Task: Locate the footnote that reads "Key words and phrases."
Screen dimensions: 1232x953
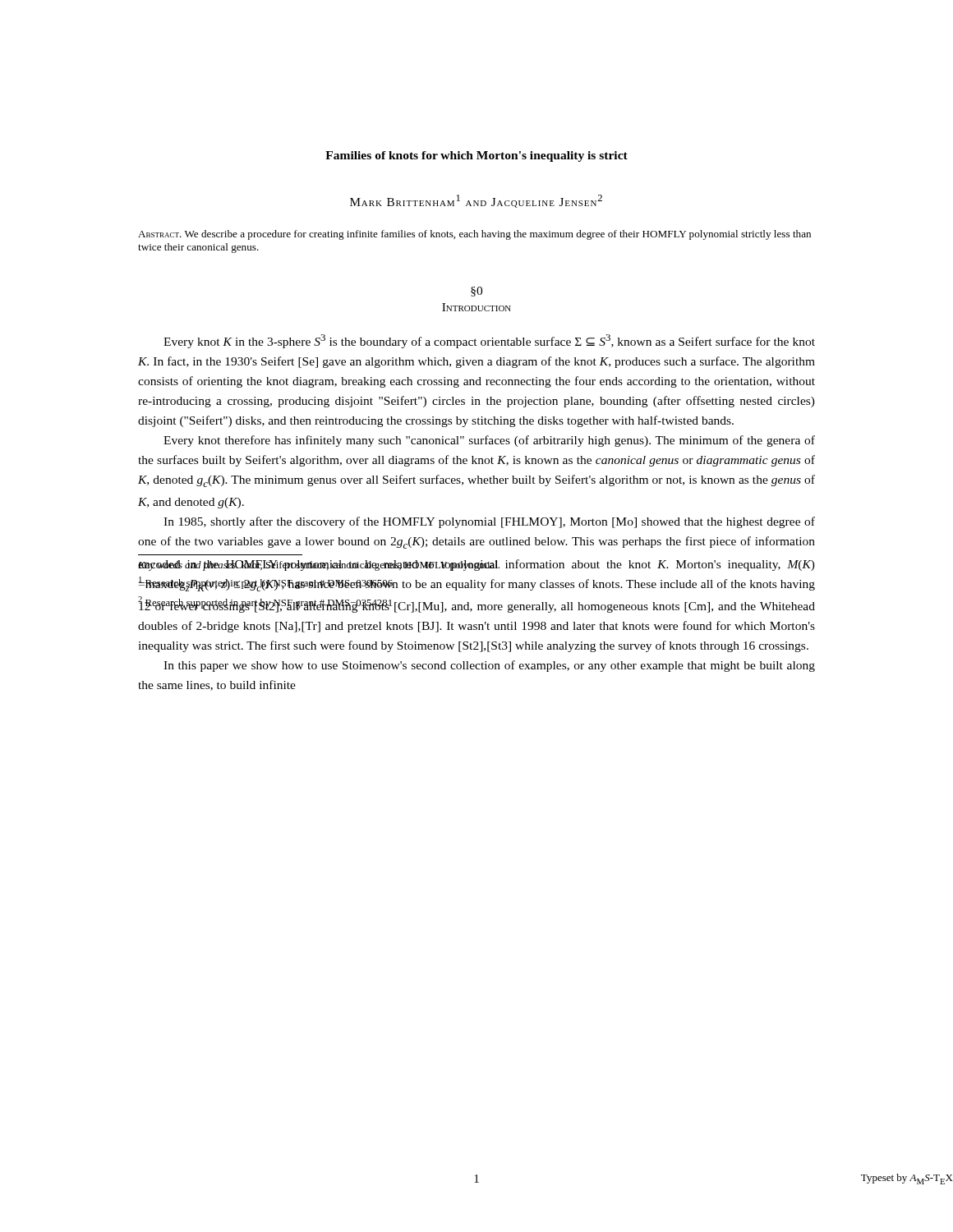Action: [476, 582]
